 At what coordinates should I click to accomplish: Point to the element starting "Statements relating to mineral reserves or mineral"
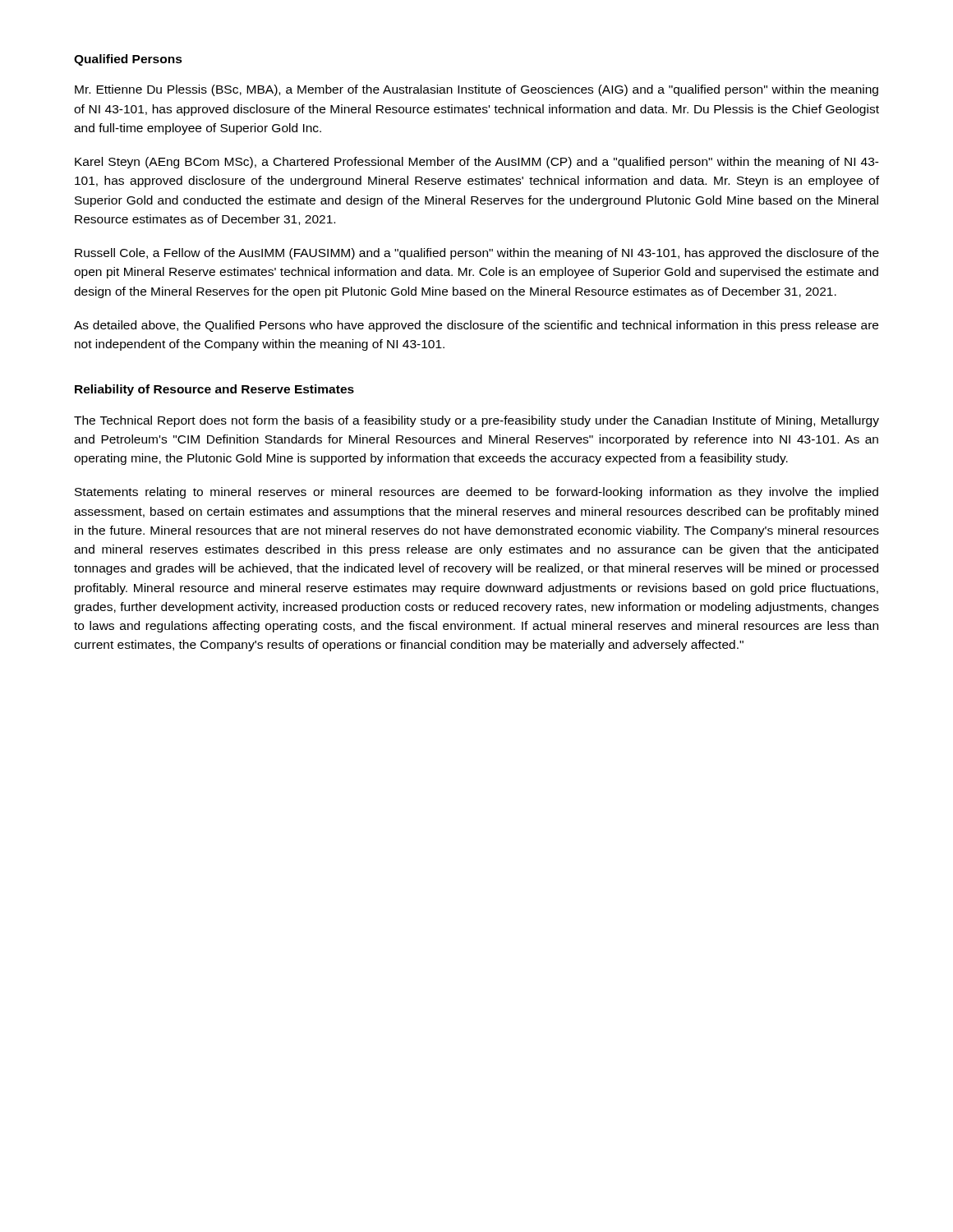(476, 568)
